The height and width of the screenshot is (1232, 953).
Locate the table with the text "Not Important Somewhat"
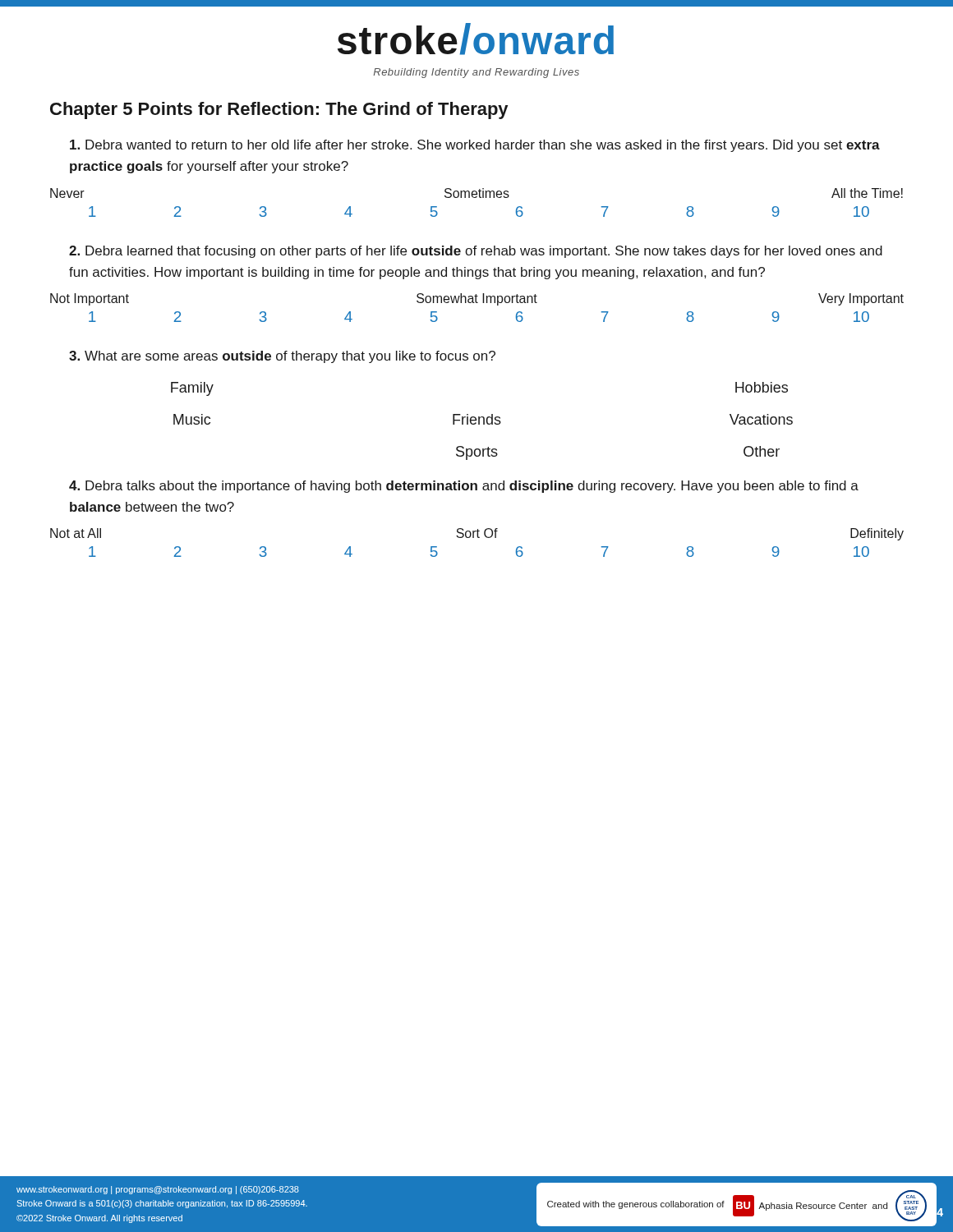point(476,309)
